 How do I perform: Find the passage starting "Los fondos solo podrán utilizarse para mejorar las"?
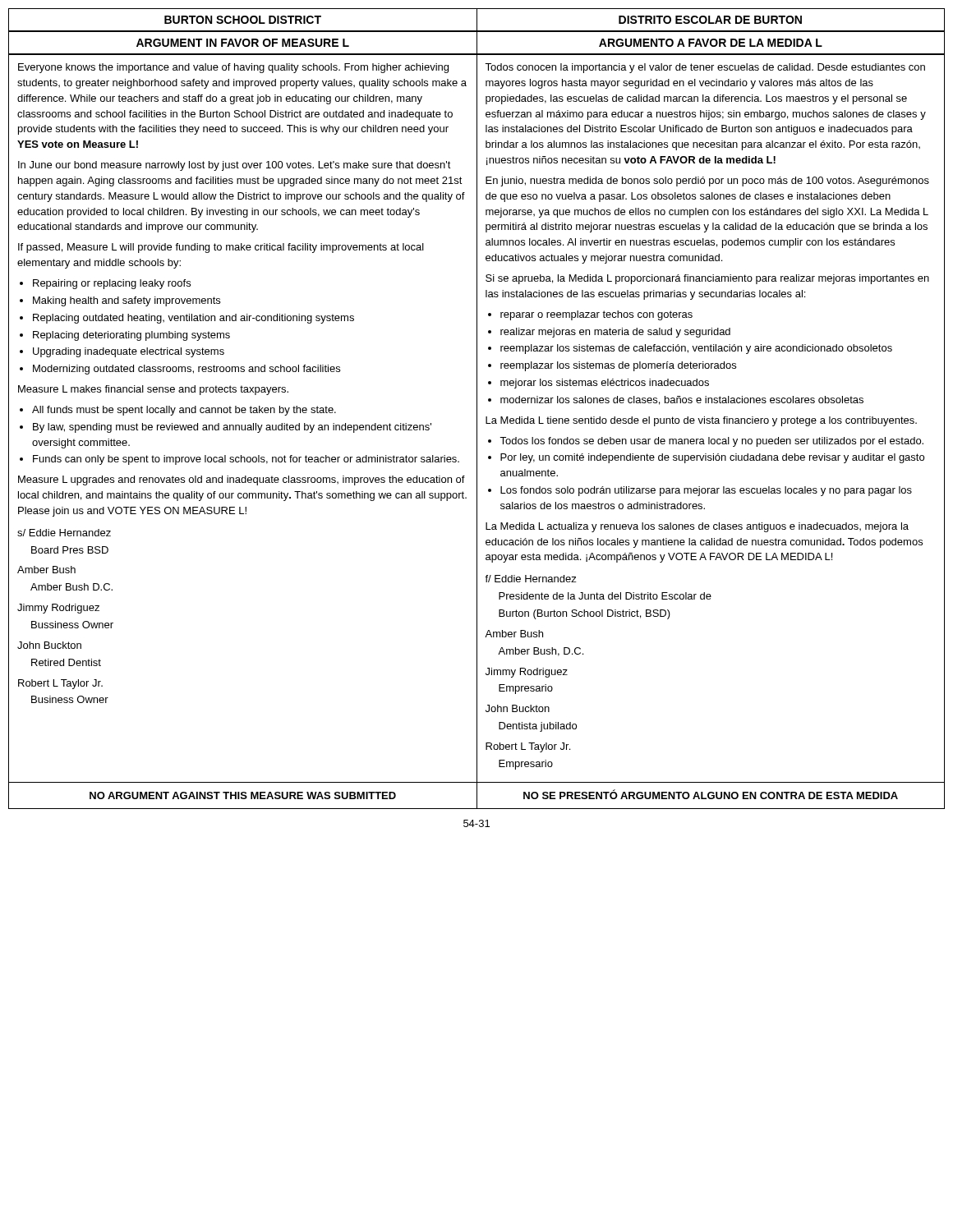coord(706,498)
